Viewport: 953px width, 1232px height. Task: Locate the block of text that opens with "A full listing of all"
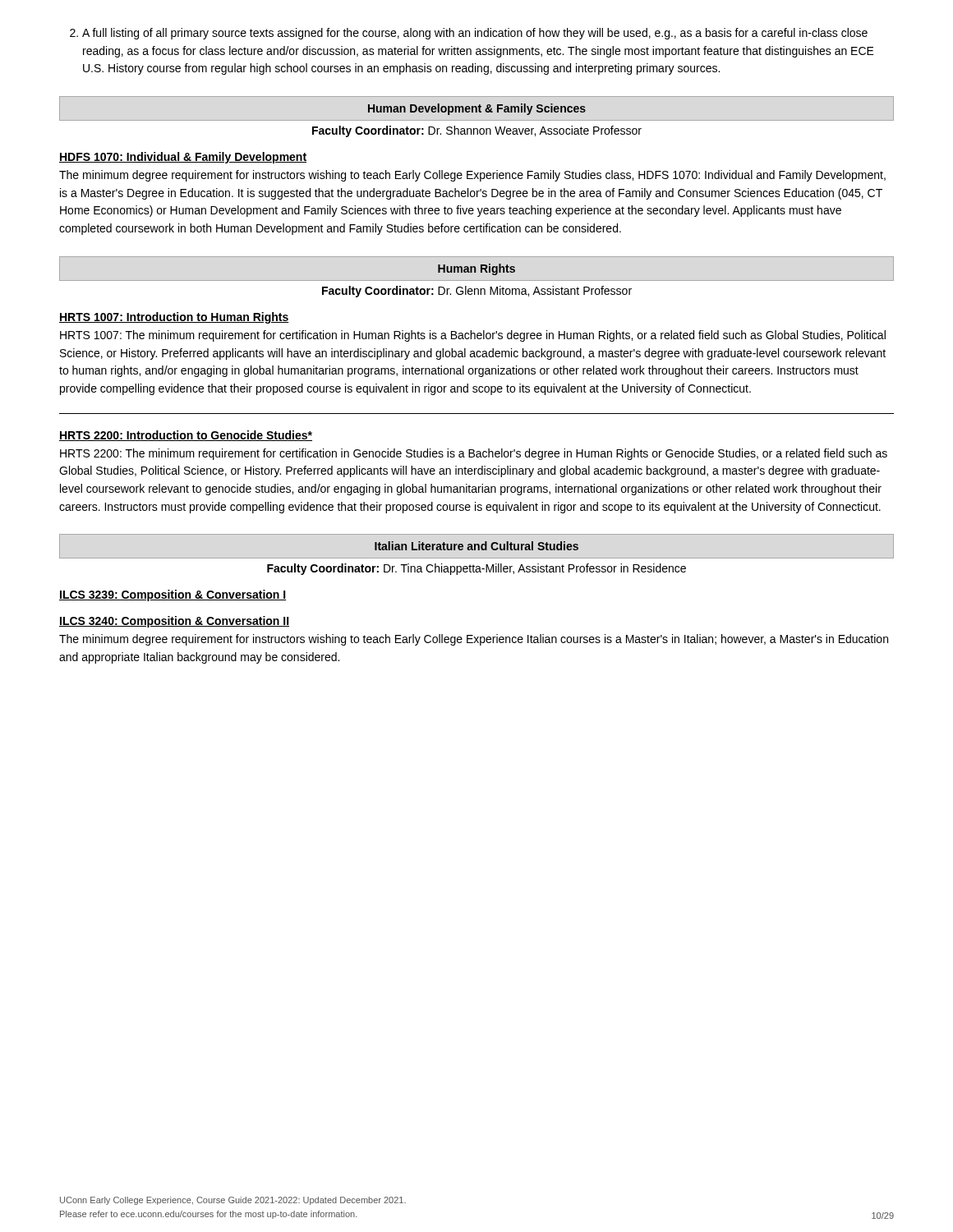click(476, 51)
